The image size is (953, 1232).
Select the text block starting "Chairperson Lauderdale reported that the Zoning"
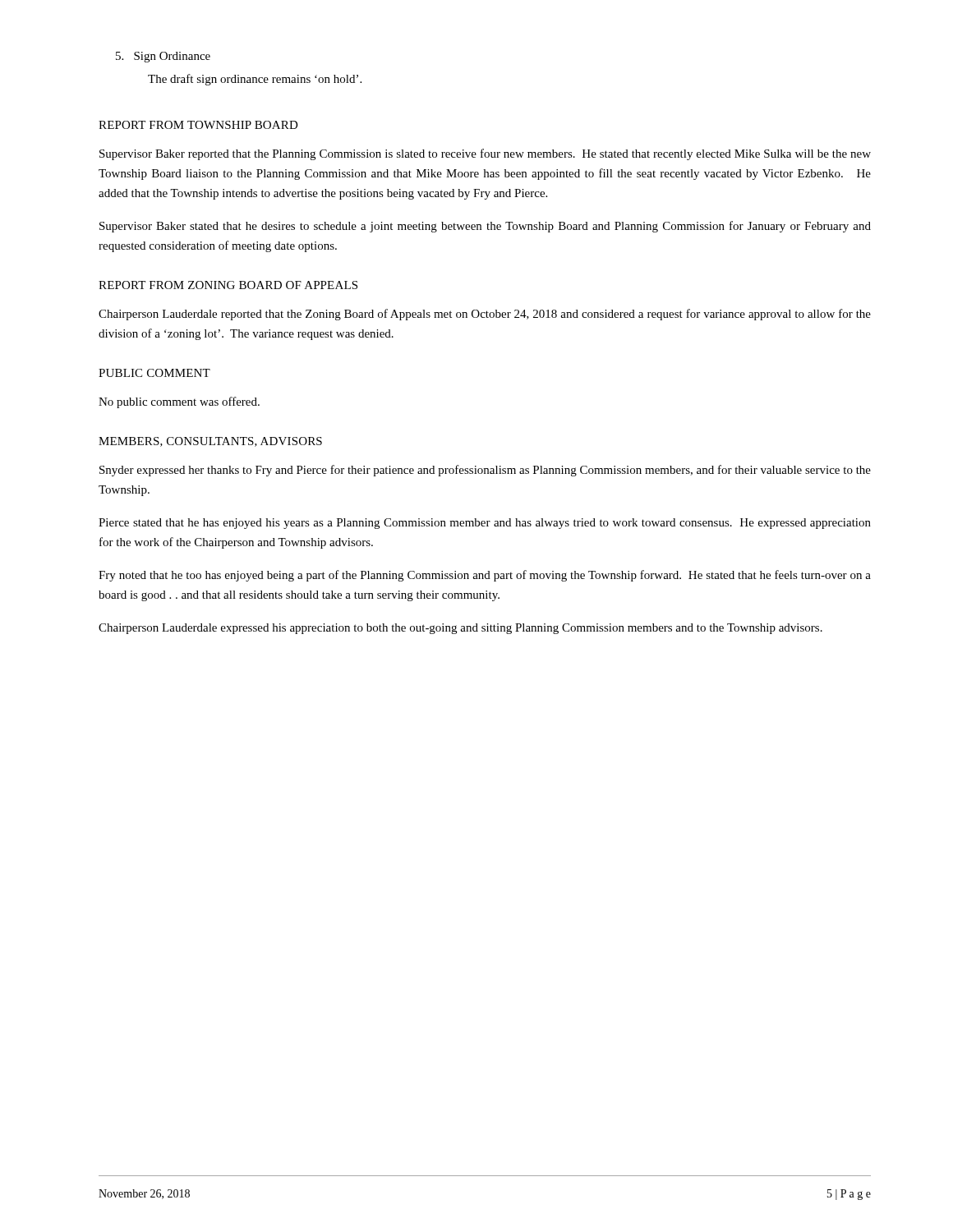pyautogui.click(x=485, y=323)
